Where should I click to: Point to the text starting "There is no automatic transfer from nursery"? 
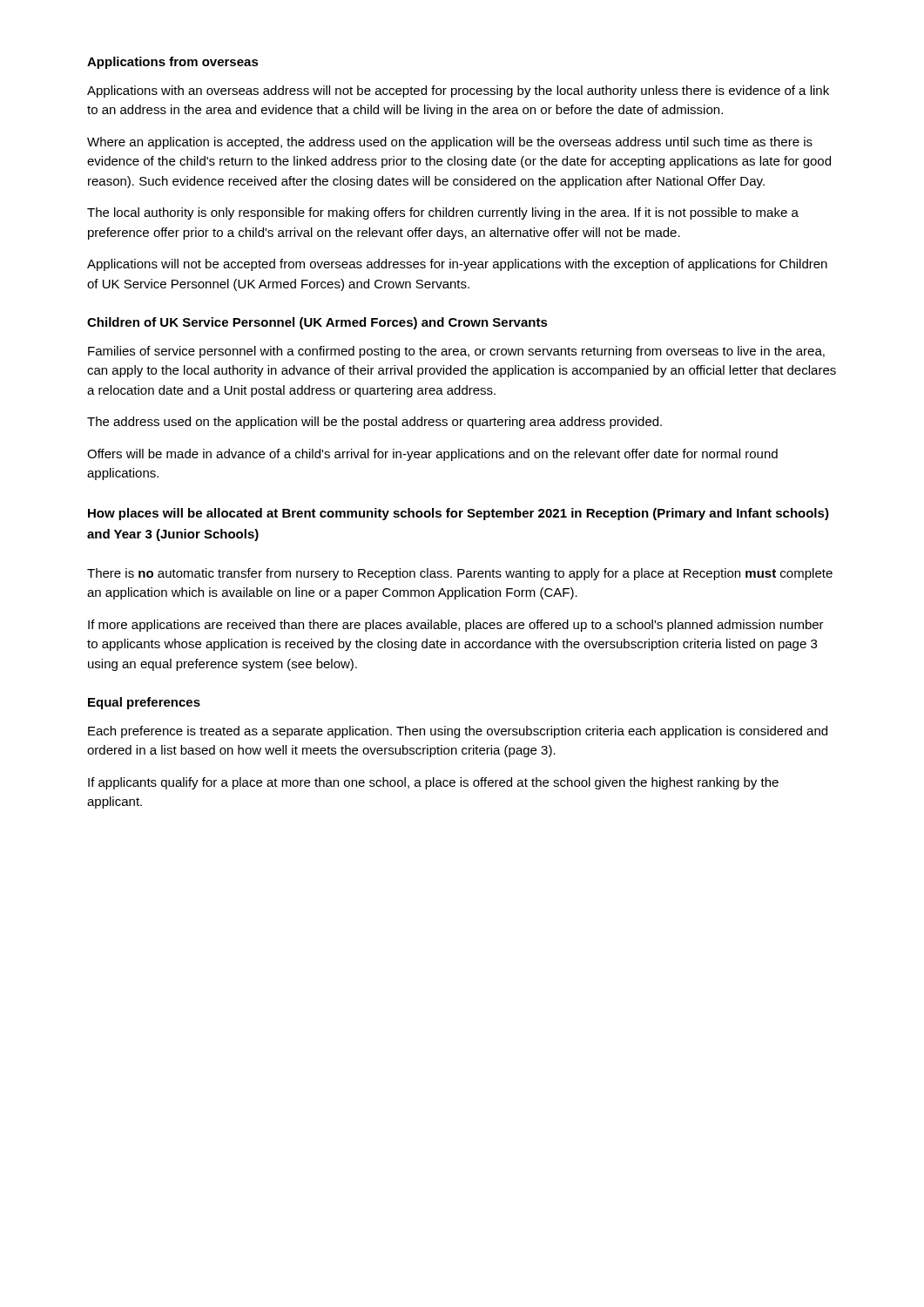(x=460, y=582)
